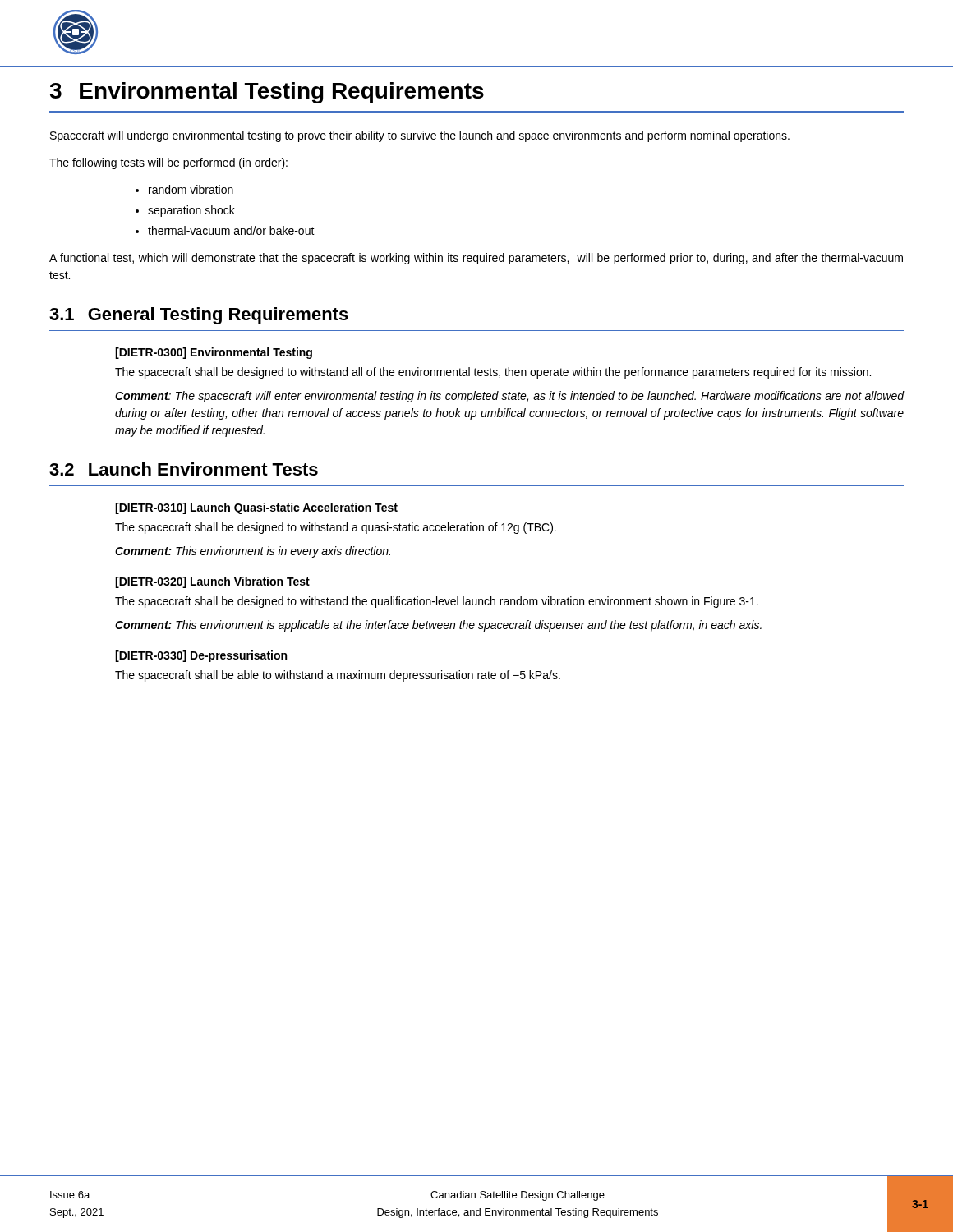
Task: Select the title containing "3 Environmental Testing Requirements"
Action: [476, 95]
